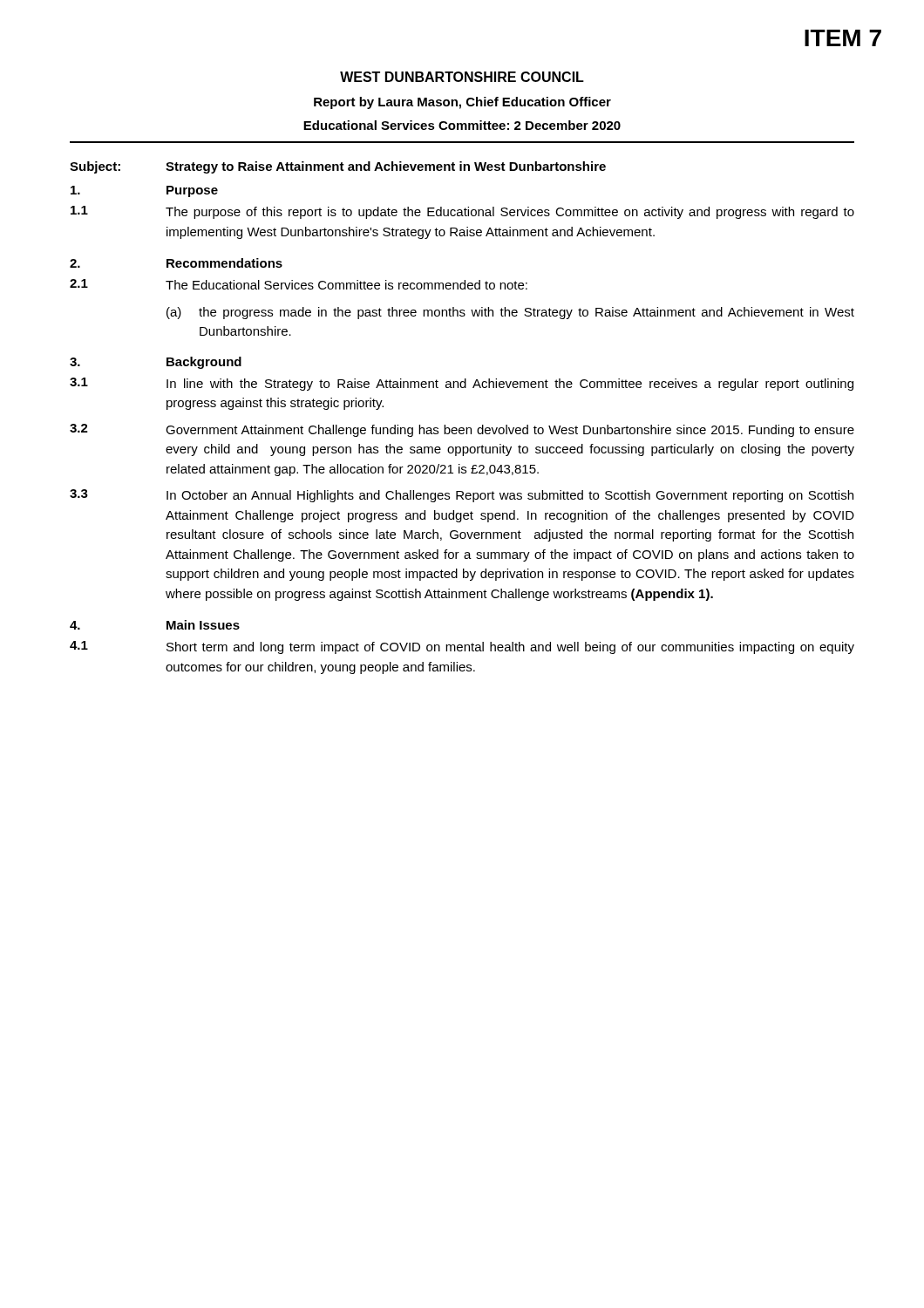
Task: Locate the element starting "ITEM 7"
Action: click(x=843, y=38)
